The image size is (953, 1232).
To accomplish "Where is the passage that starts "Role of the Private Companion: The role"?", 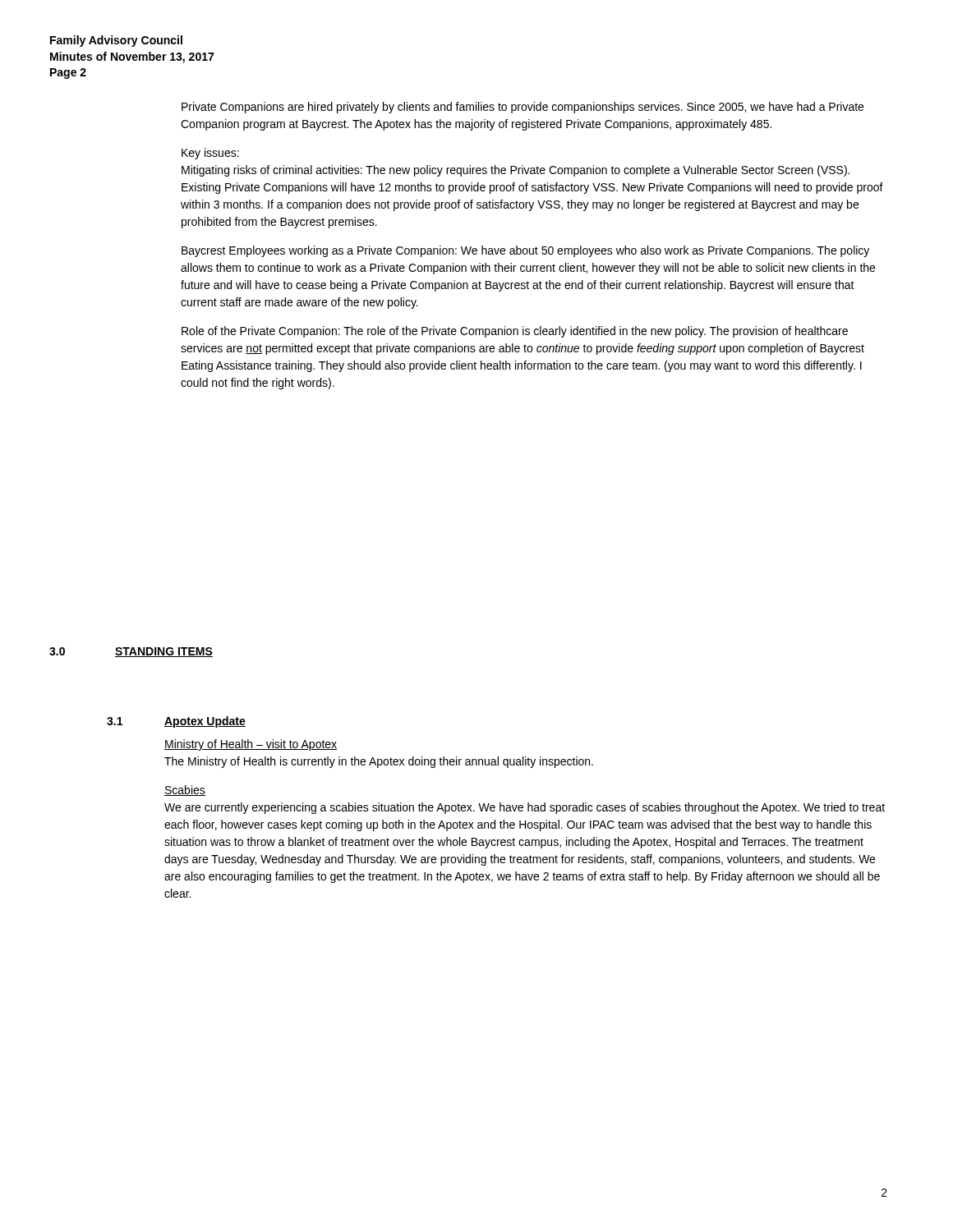I will pos(534,357).
